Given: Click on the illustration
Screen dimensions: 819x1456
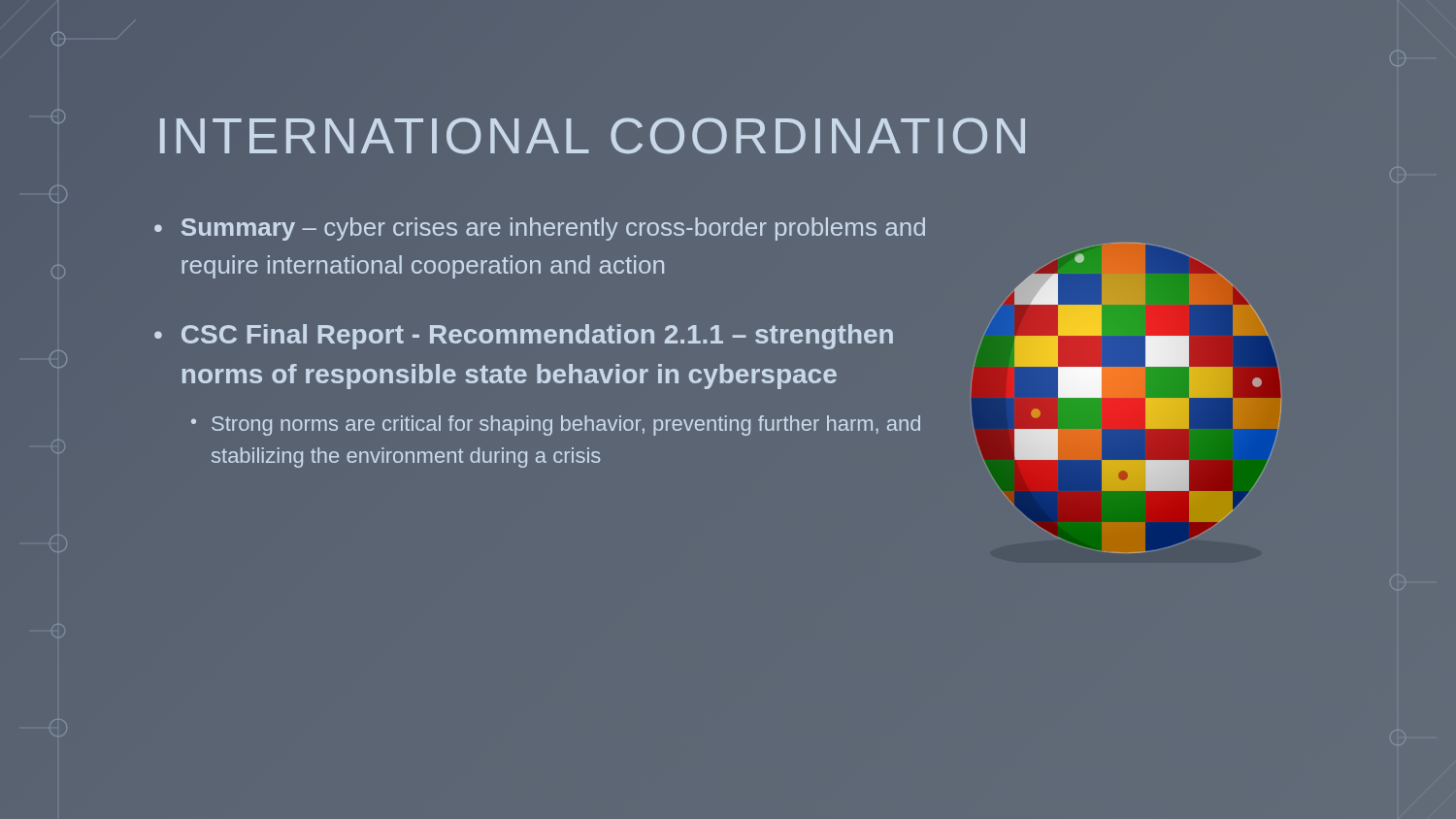Looking at the screenshot, I should point(1126,398).
